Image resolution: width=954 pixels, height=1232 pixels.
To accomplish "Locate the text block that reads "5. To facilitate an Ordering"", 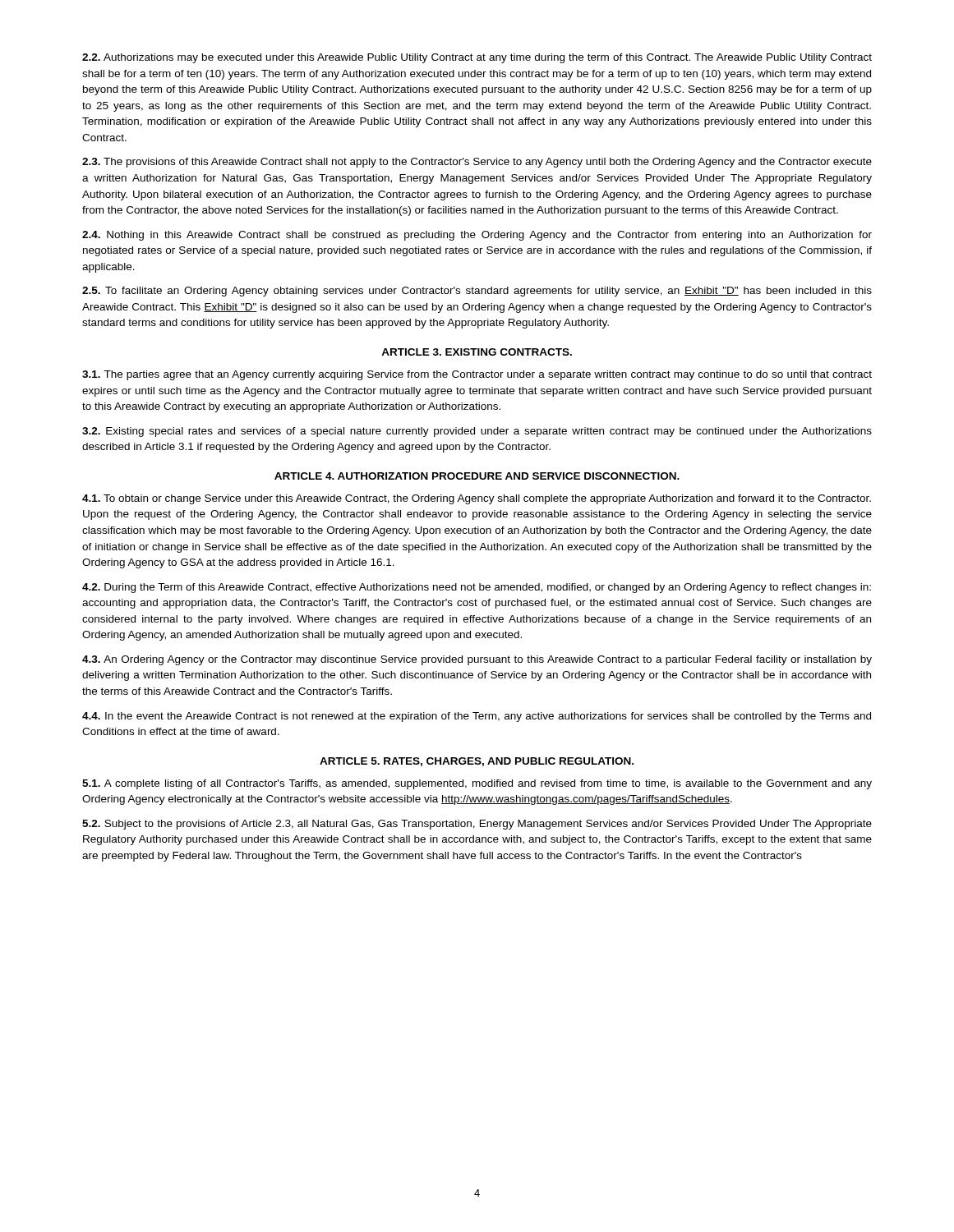I will tap(477, 307).
